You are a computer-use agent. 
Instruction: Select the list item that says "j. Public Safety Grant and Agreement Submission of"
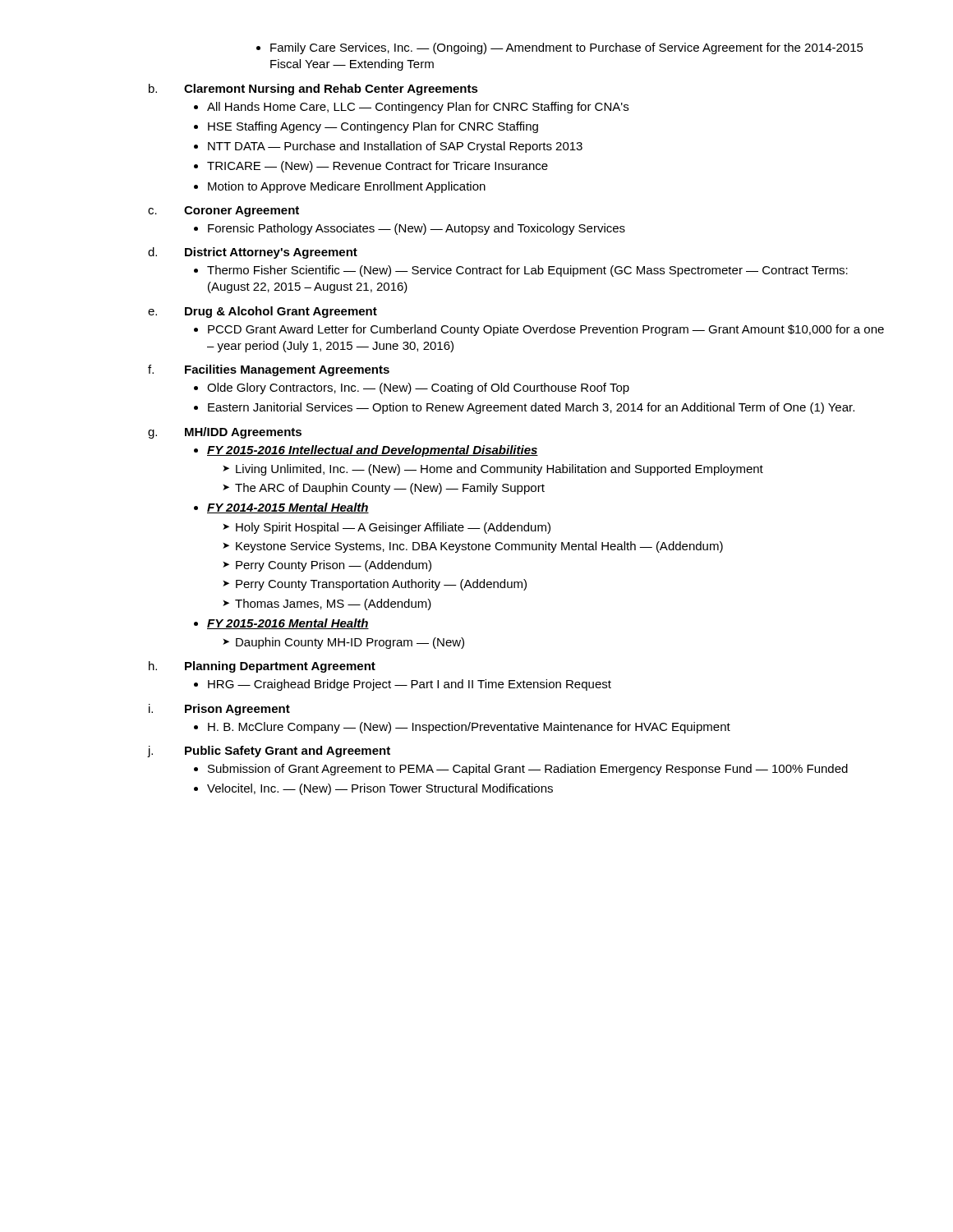[x=498, y=772]
